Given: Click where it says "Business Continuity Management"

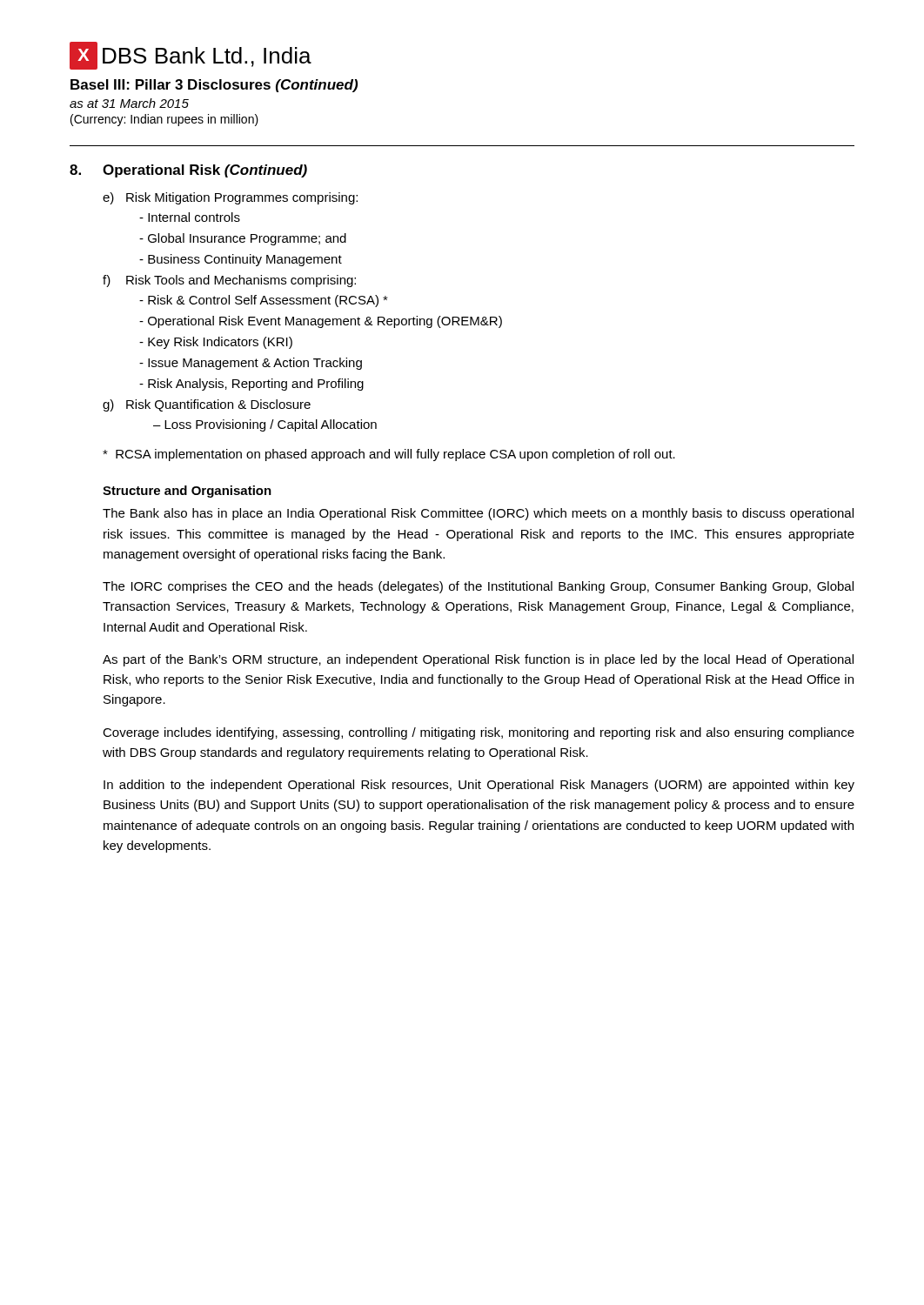Looking at the screenshot, I should (x=240, y=259).
